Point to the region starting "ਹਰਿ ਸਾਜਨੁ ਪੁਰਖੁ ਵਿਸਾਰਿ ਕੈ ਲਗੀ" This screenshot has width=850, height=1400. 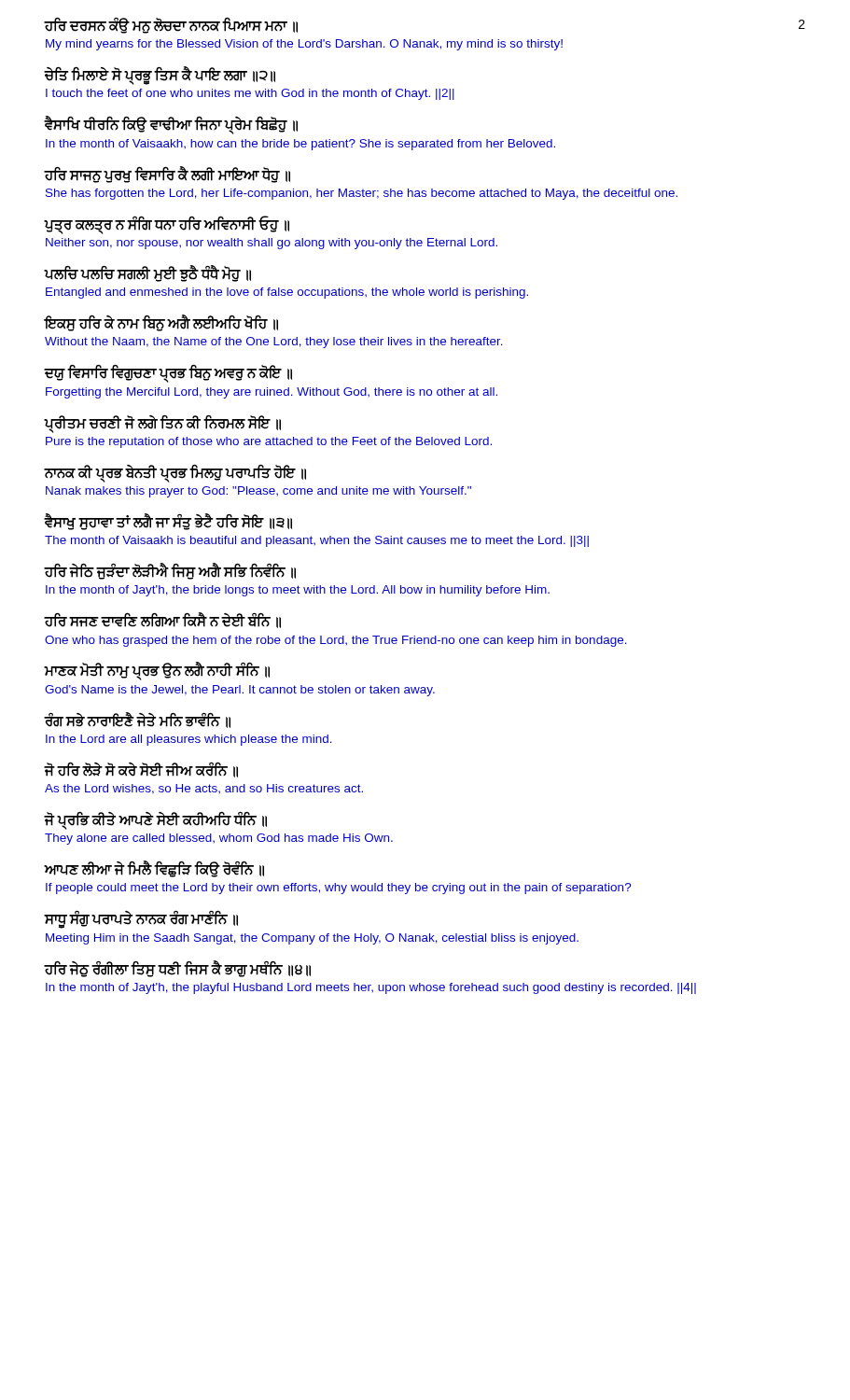tap(425, 184)
